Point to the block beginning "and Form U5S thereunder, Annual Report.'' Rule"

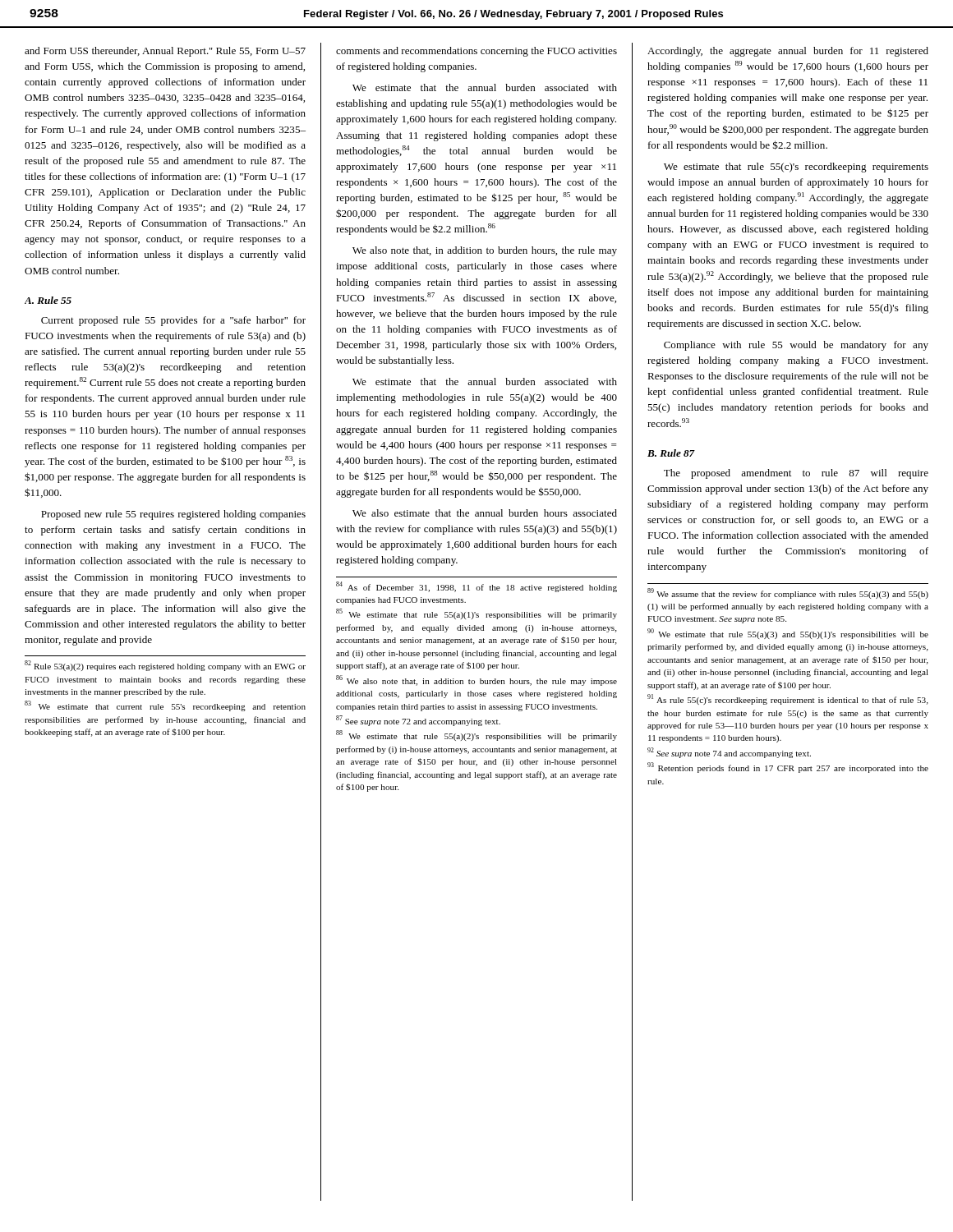point(165,391)
